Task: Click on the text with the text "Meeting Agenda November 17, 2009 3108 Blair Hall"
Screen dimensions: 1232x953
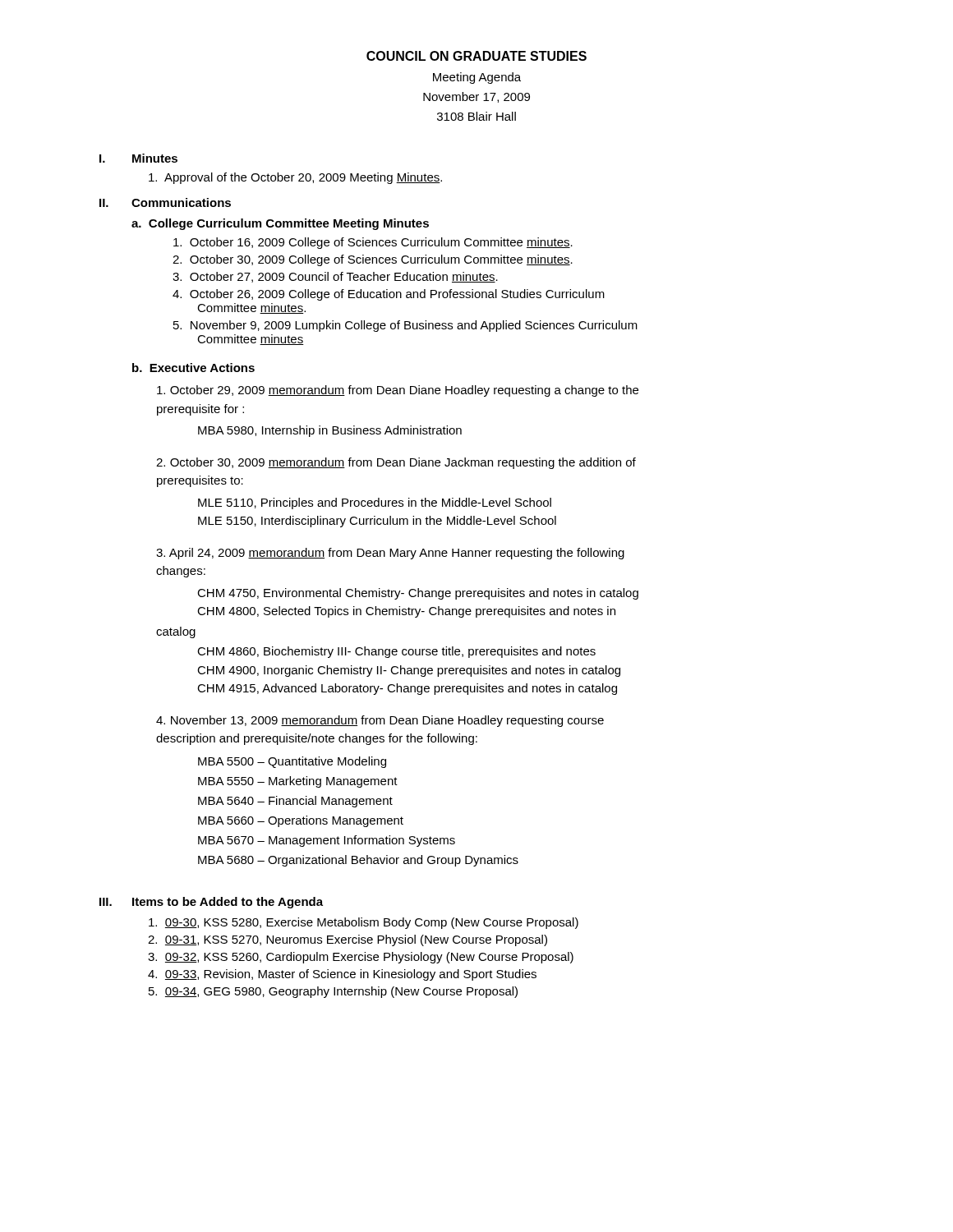Action: pos(476,97)
